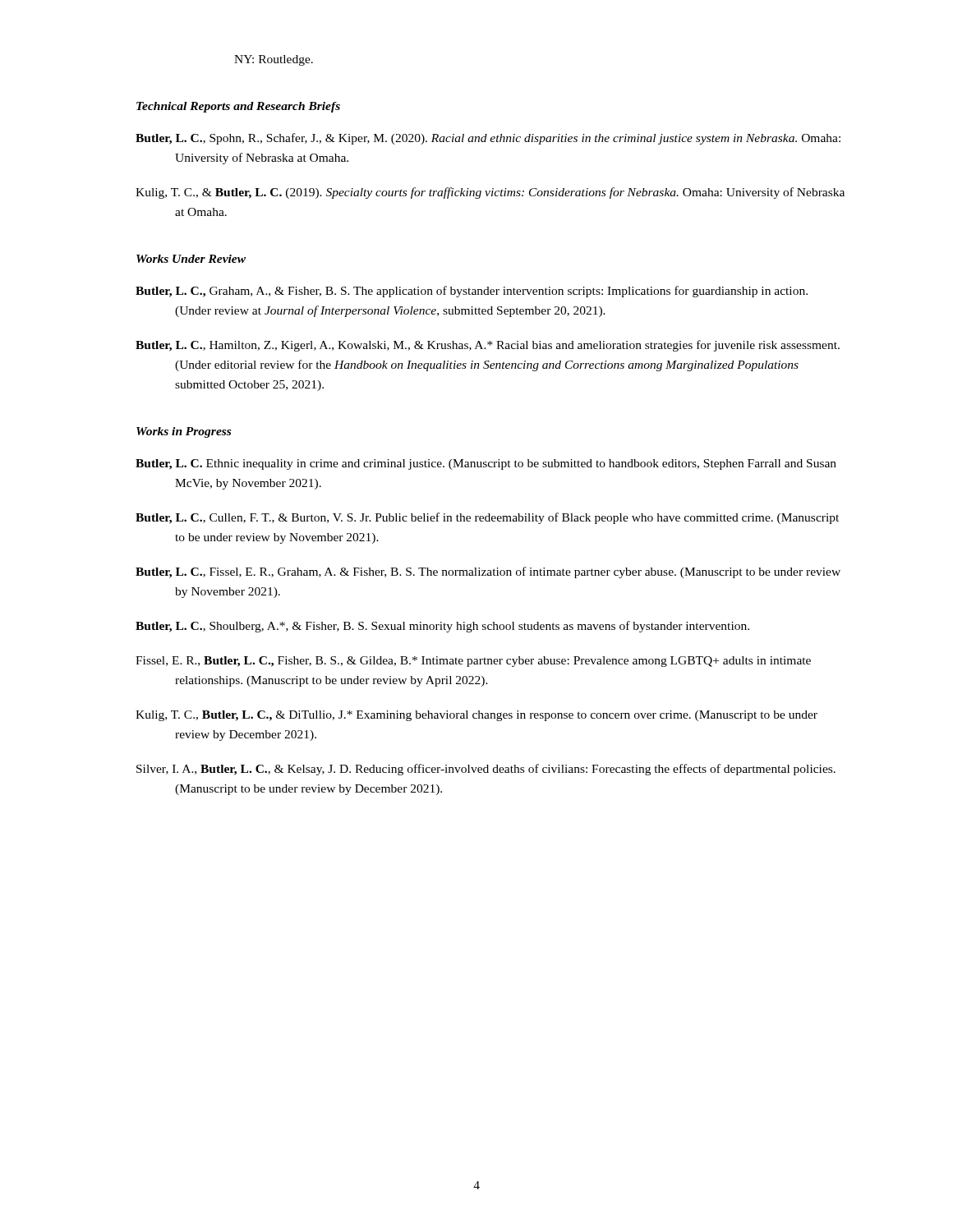Locate the region starting "Butler, L. C., Graham, A., & Fisher,"
This screenshot has width=953, height=1232.
point(472,300)
